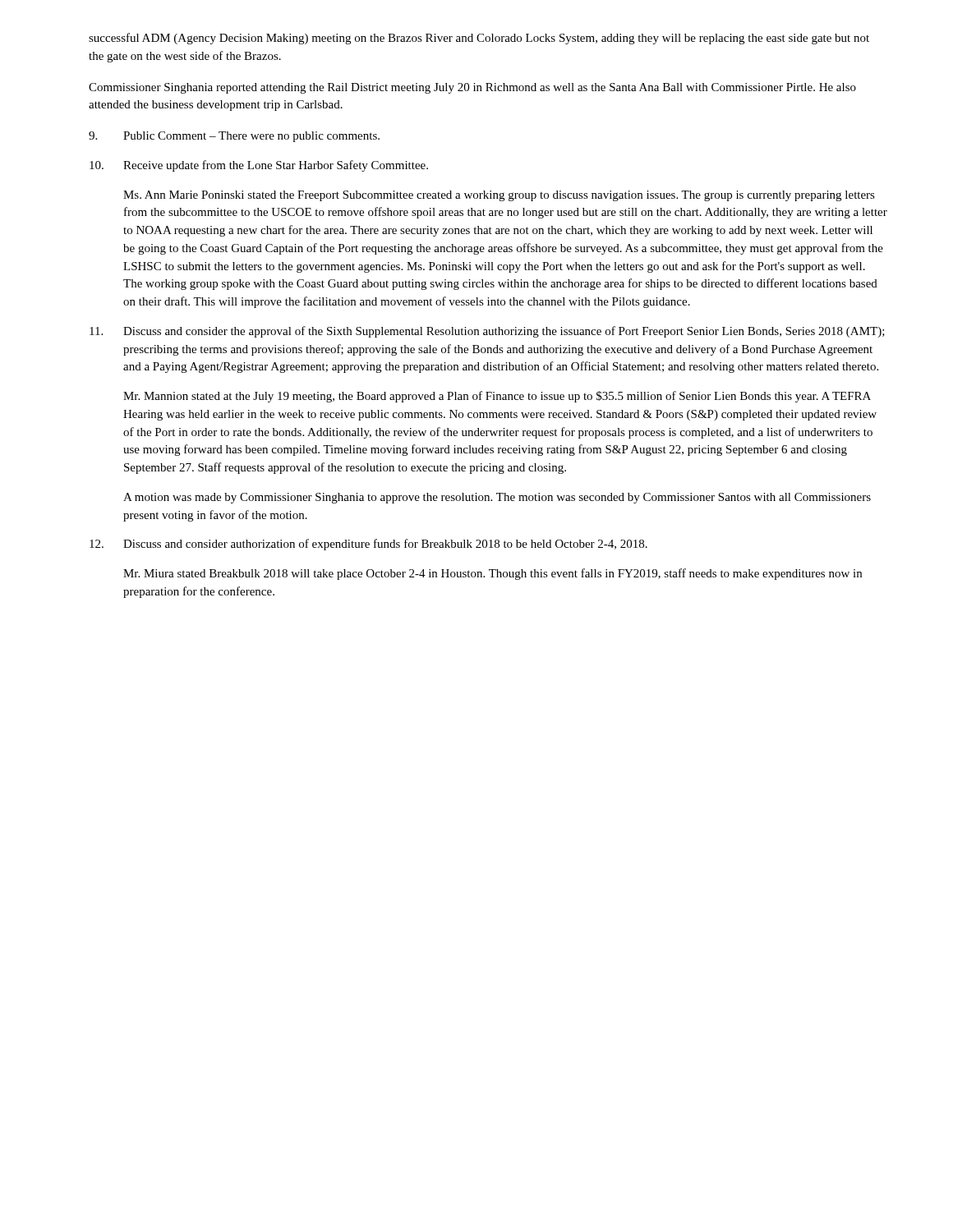
Task: Locate the text starting "Mr. Mannion stated at the July 19"
Action: click(500, 432)
